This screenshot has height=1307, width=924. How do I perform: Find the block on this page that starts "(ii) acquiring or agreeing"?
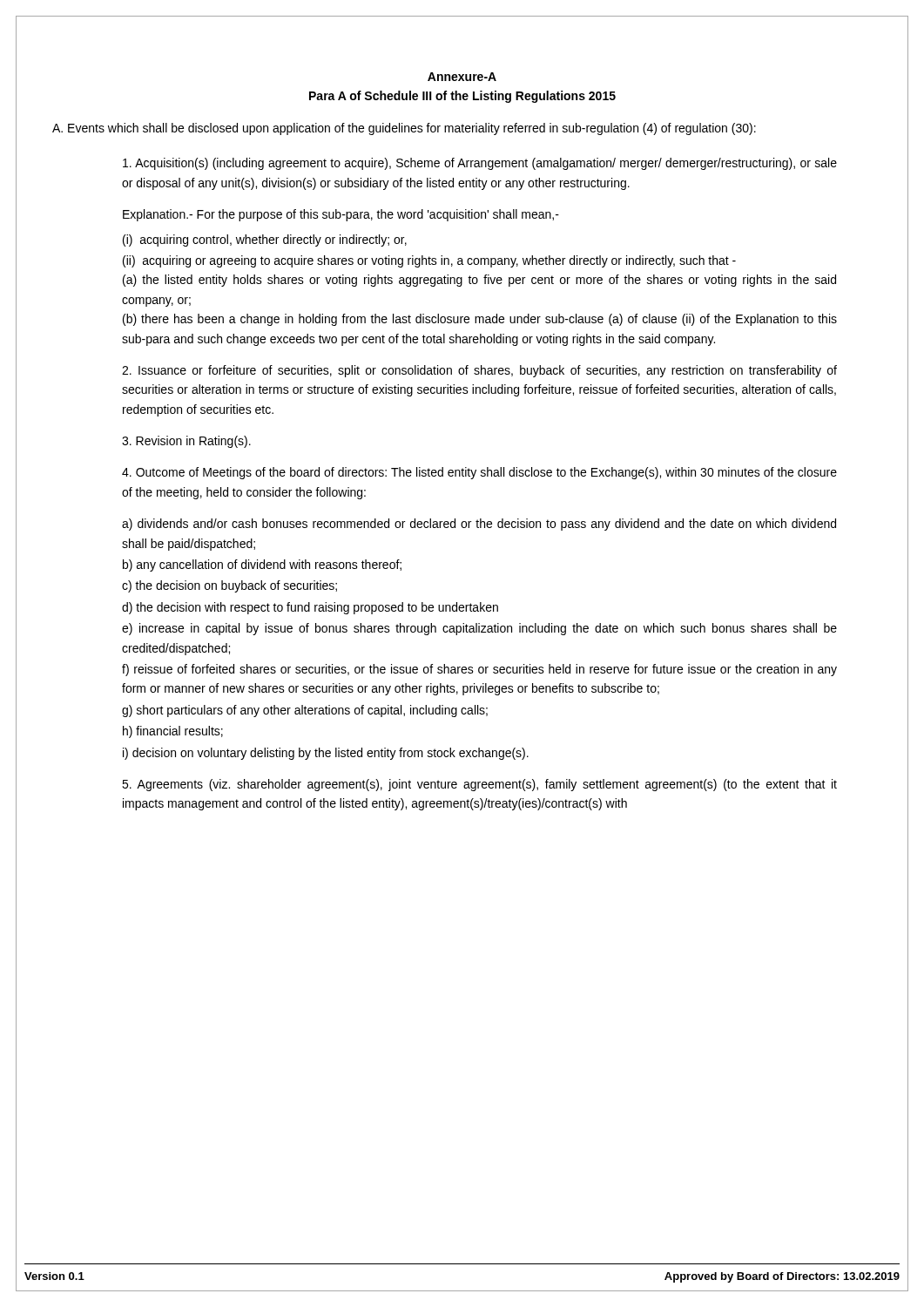(x=429, y=261)
